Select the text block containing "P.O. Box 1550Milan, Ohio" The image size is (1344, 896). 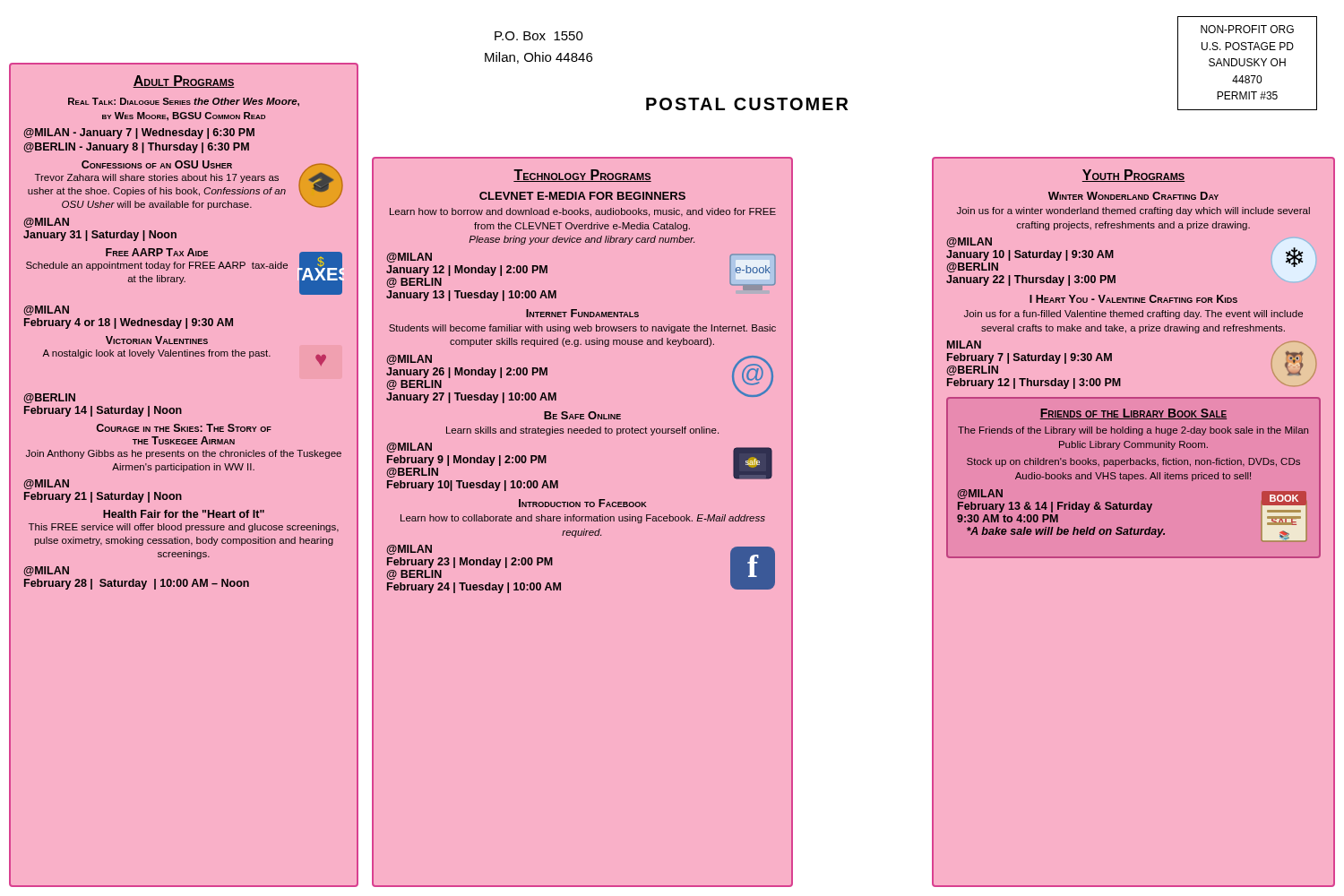click(538, 46)
